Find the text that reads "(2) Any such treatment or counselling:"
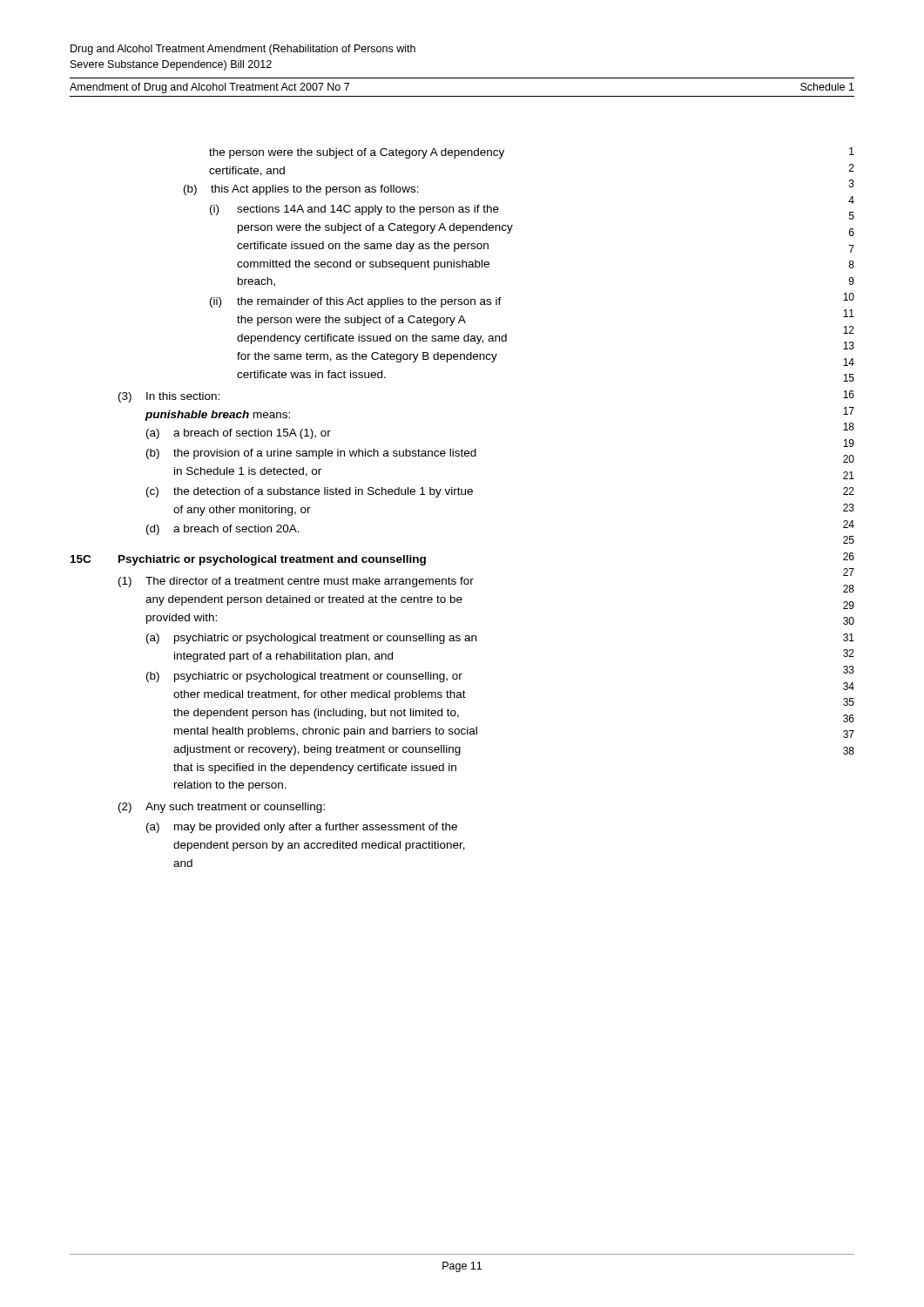 tap(198, 808)
